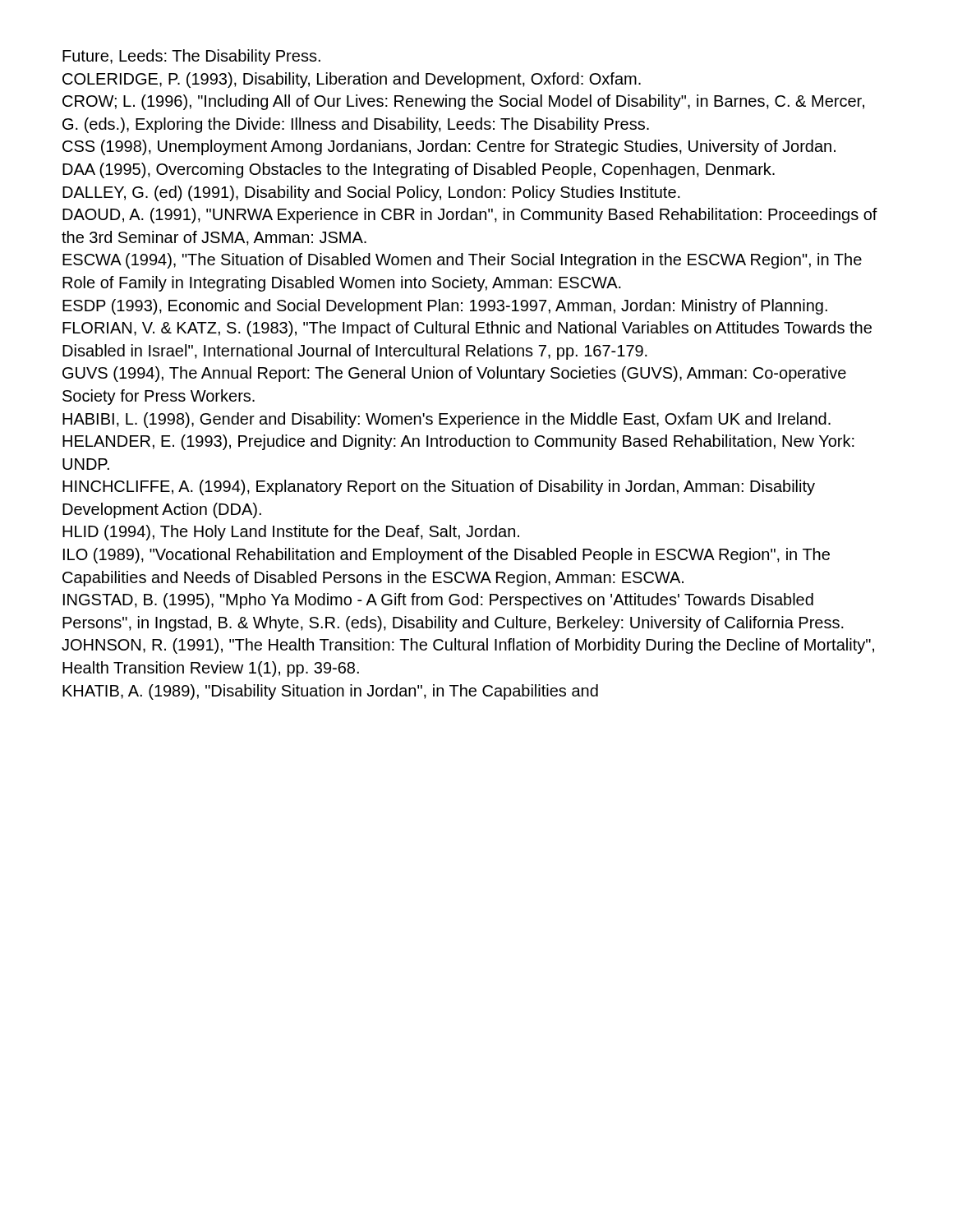Select the passage starting "HINCHCLIFFE, A. (1994), Explanatory Report on the Situation"
The image size is (953, 1232).
coord(438,498)
